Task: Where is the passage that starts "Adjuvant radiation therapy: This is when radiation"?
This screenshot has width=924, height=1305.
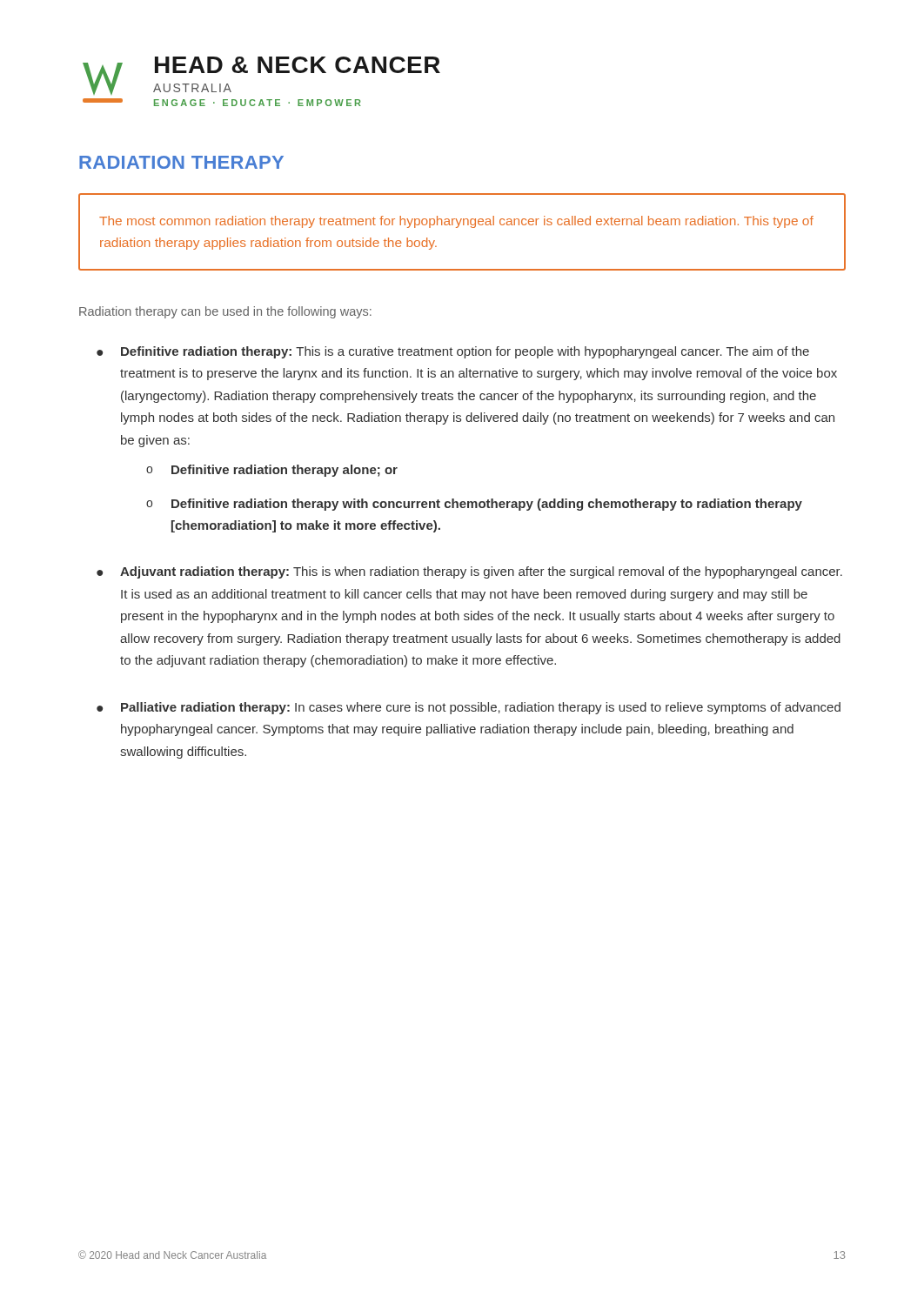Action: point(482,616)
